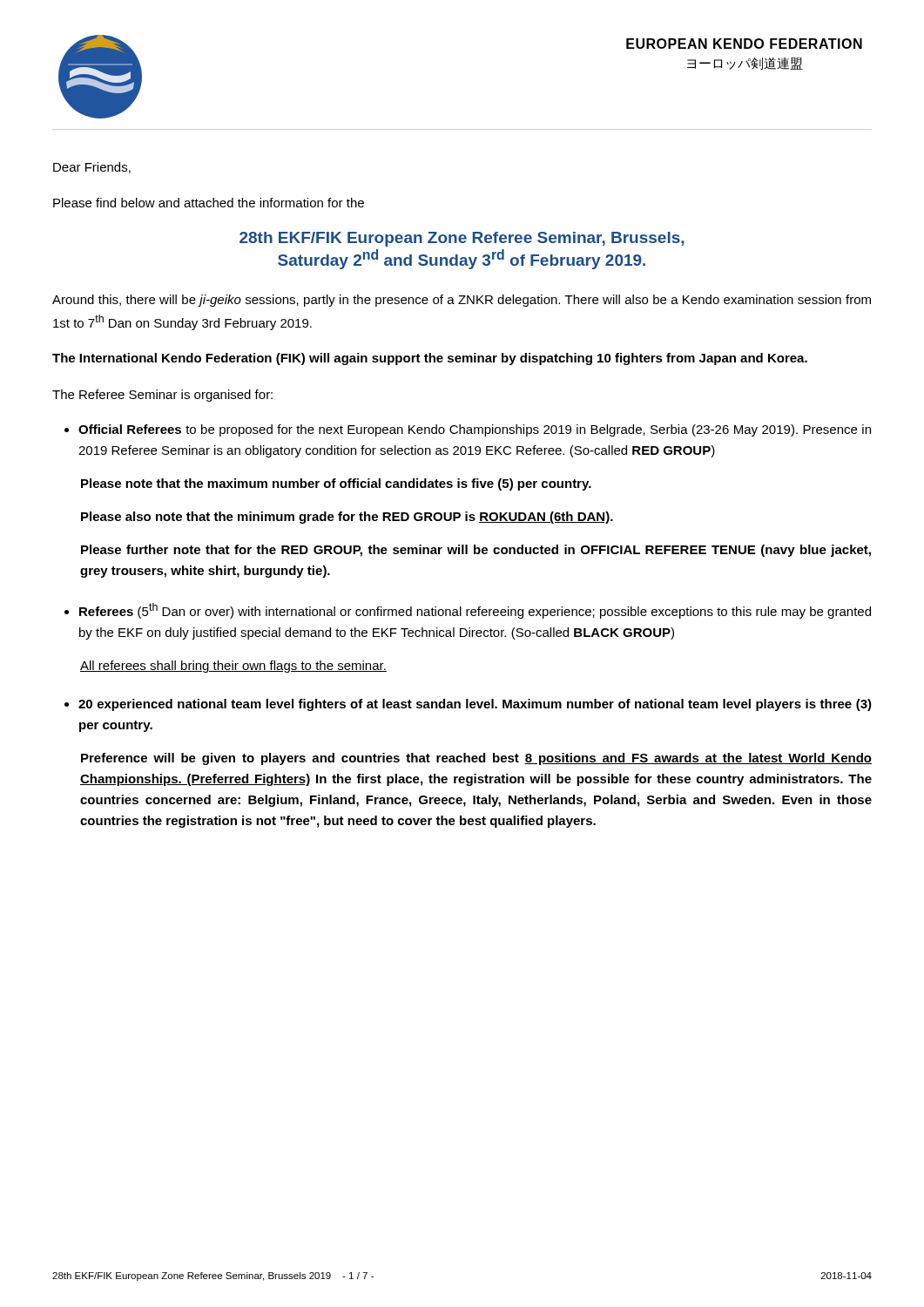Click on the element starting "The International Kendo Federation (FIK) will again support"
The image size is (924, 1307).
[x=430, y=358]
